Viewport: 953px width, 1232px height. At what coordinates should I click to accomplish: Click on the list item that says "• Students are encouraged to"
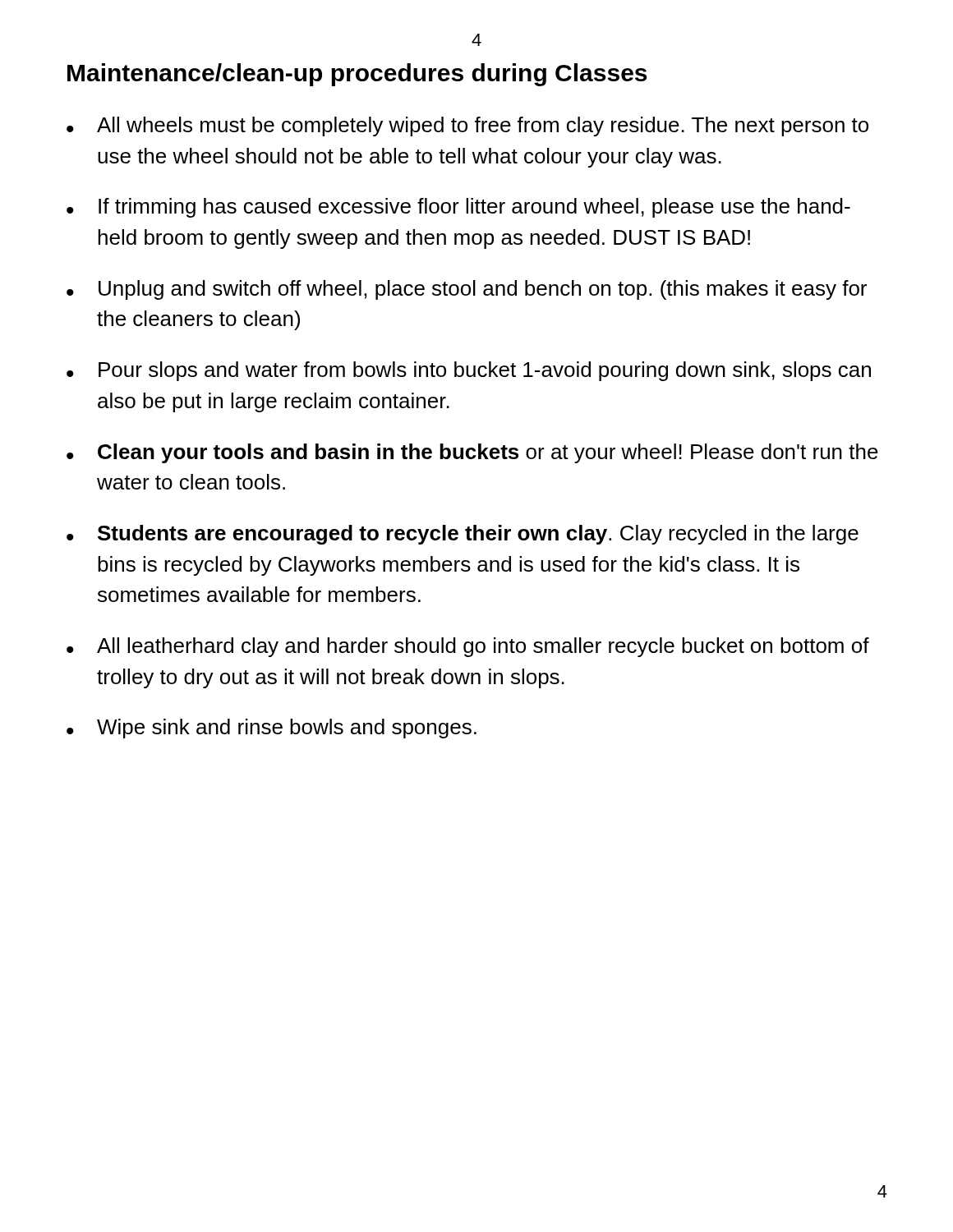(476, 565)
